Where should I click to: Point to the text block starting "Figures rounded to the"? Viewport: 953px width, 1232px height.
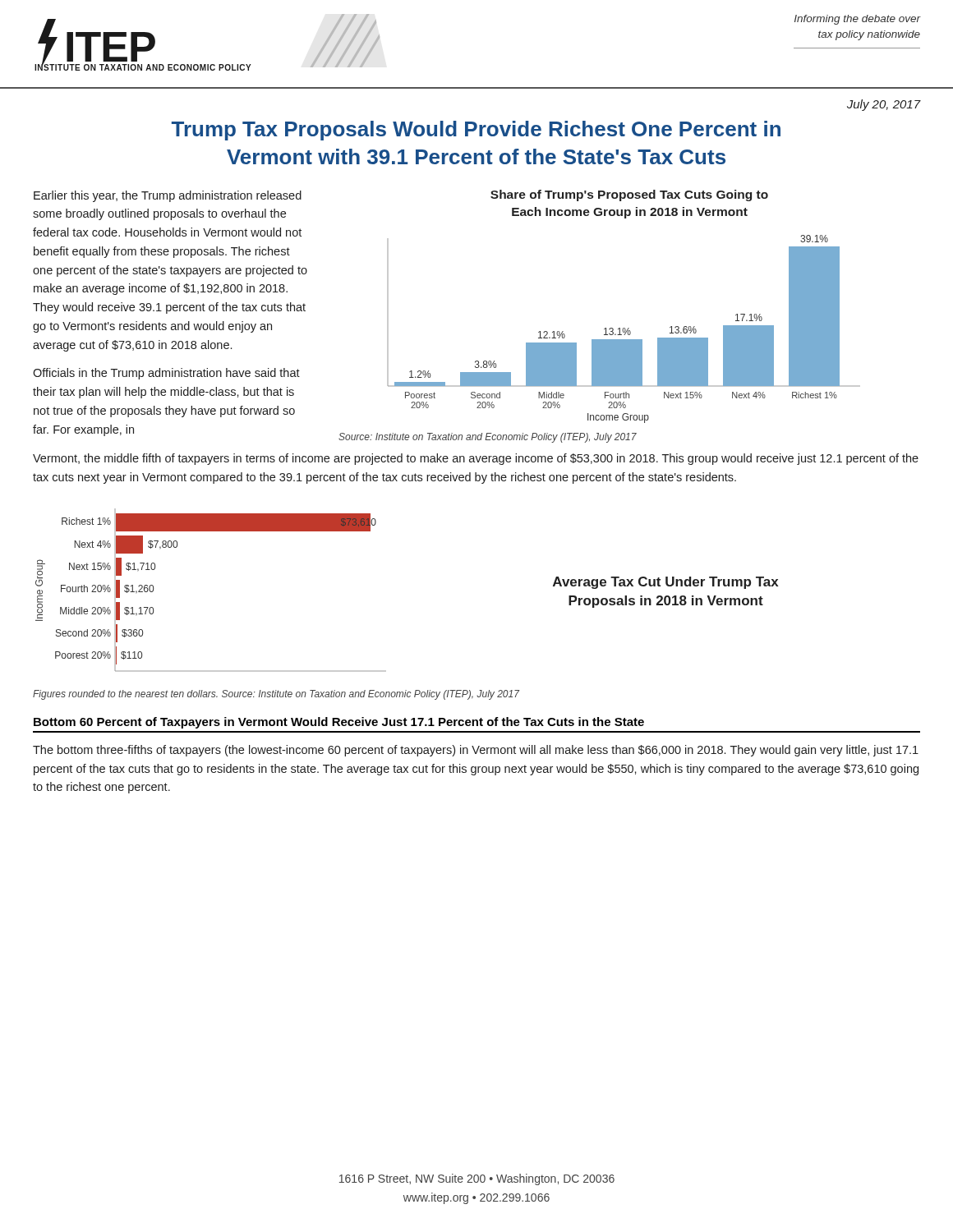point(276,694)
